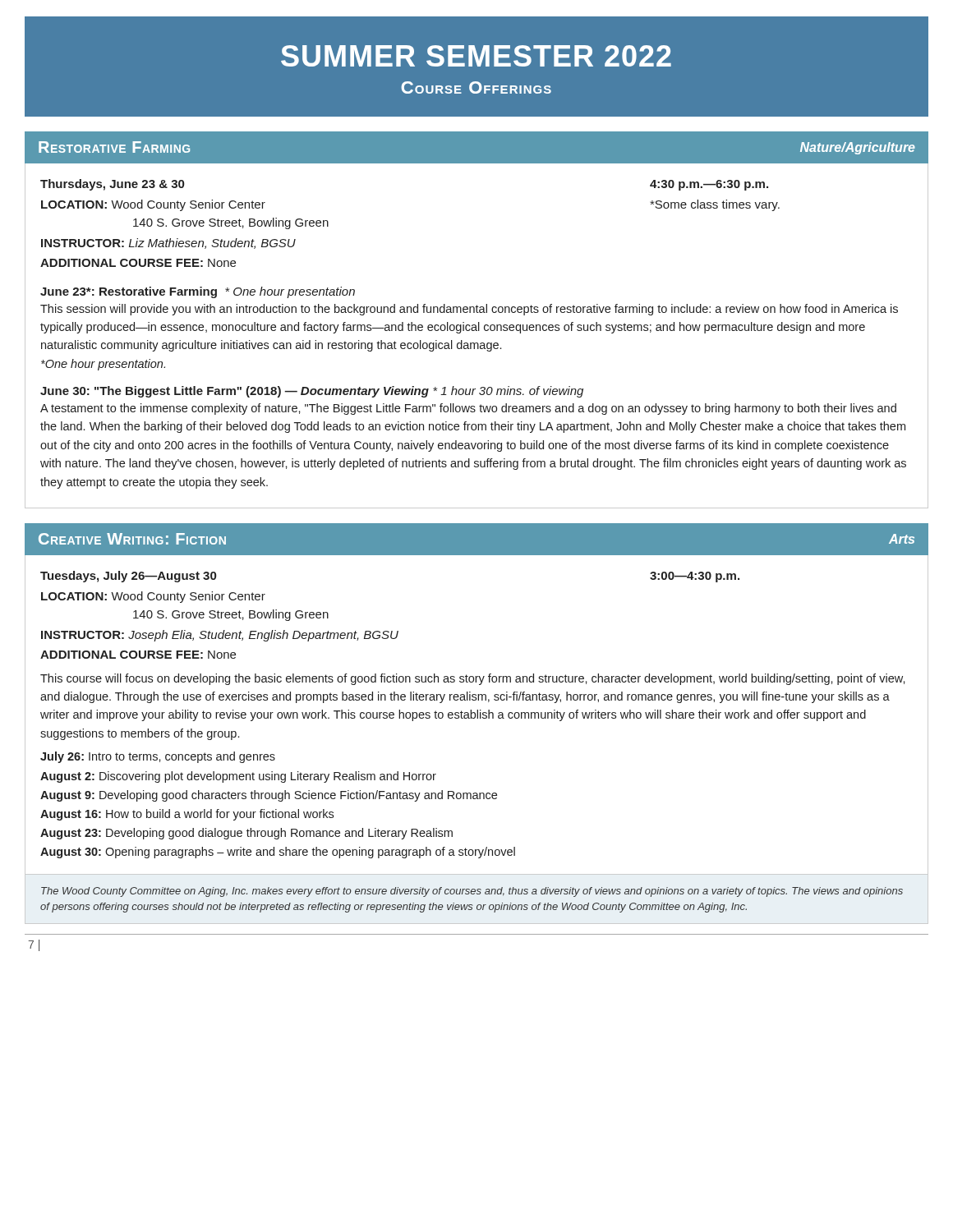Screen dimensions: 1232x953
Task: Point to the passage starting "June 23*: Restorative"
Action: point(198,291)
